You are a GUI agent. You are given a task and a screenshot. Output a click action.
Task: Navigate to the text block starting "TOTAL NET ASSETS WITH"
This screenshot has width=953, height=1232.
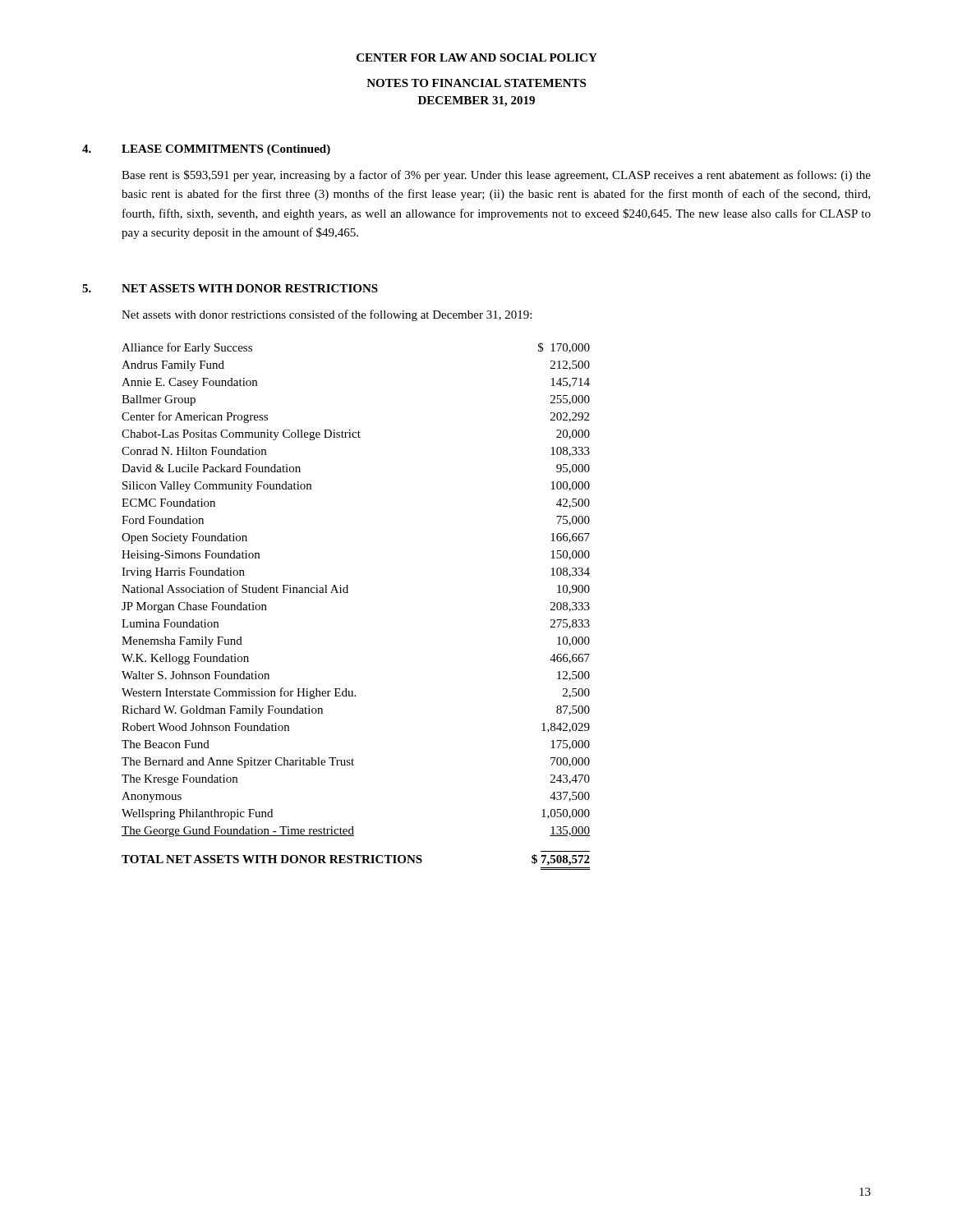pyautogui.click(x=272, y=859)
